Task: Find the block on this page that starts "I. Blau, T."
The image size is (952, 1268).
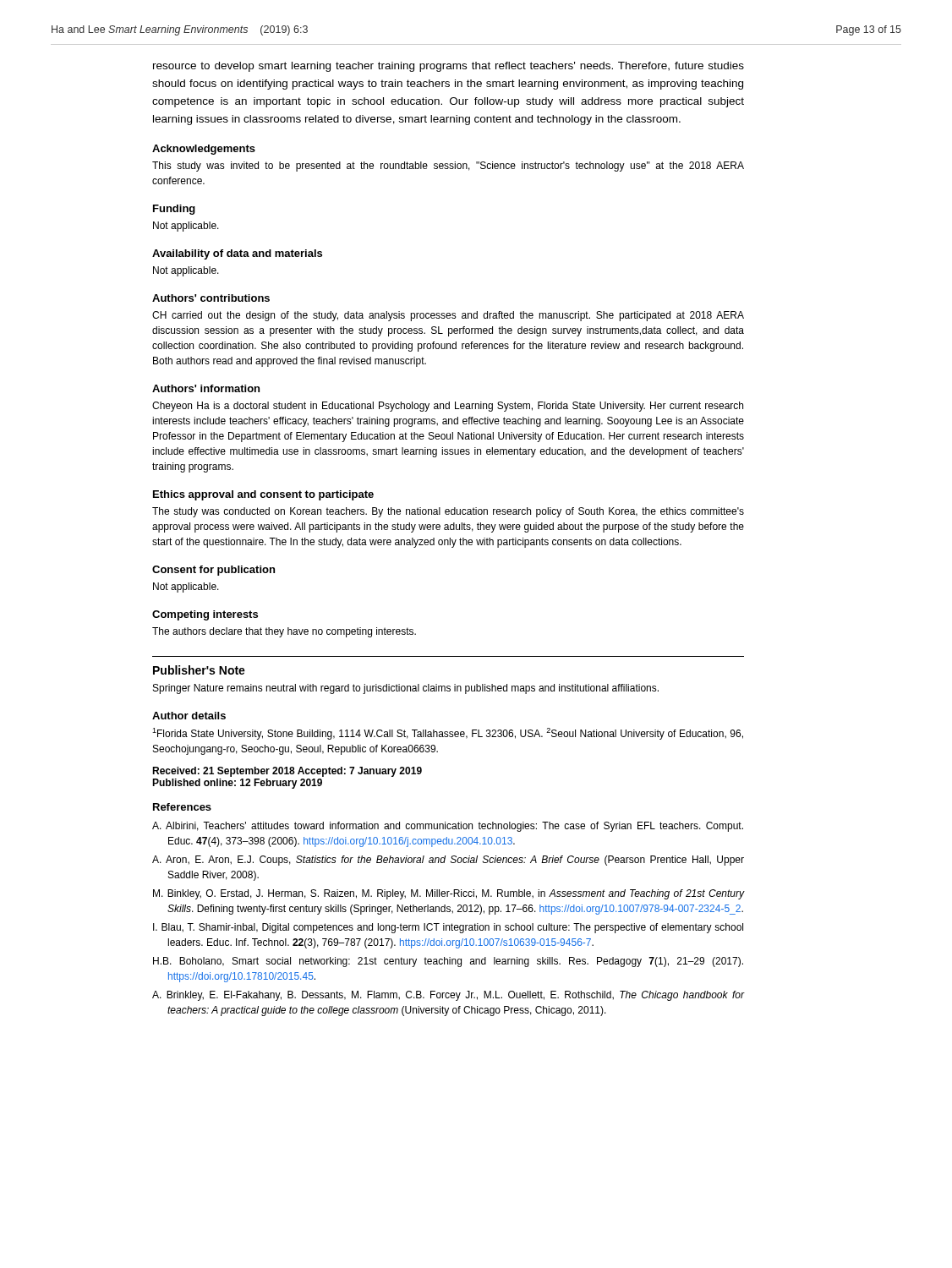Action: [x=448, y=935]
